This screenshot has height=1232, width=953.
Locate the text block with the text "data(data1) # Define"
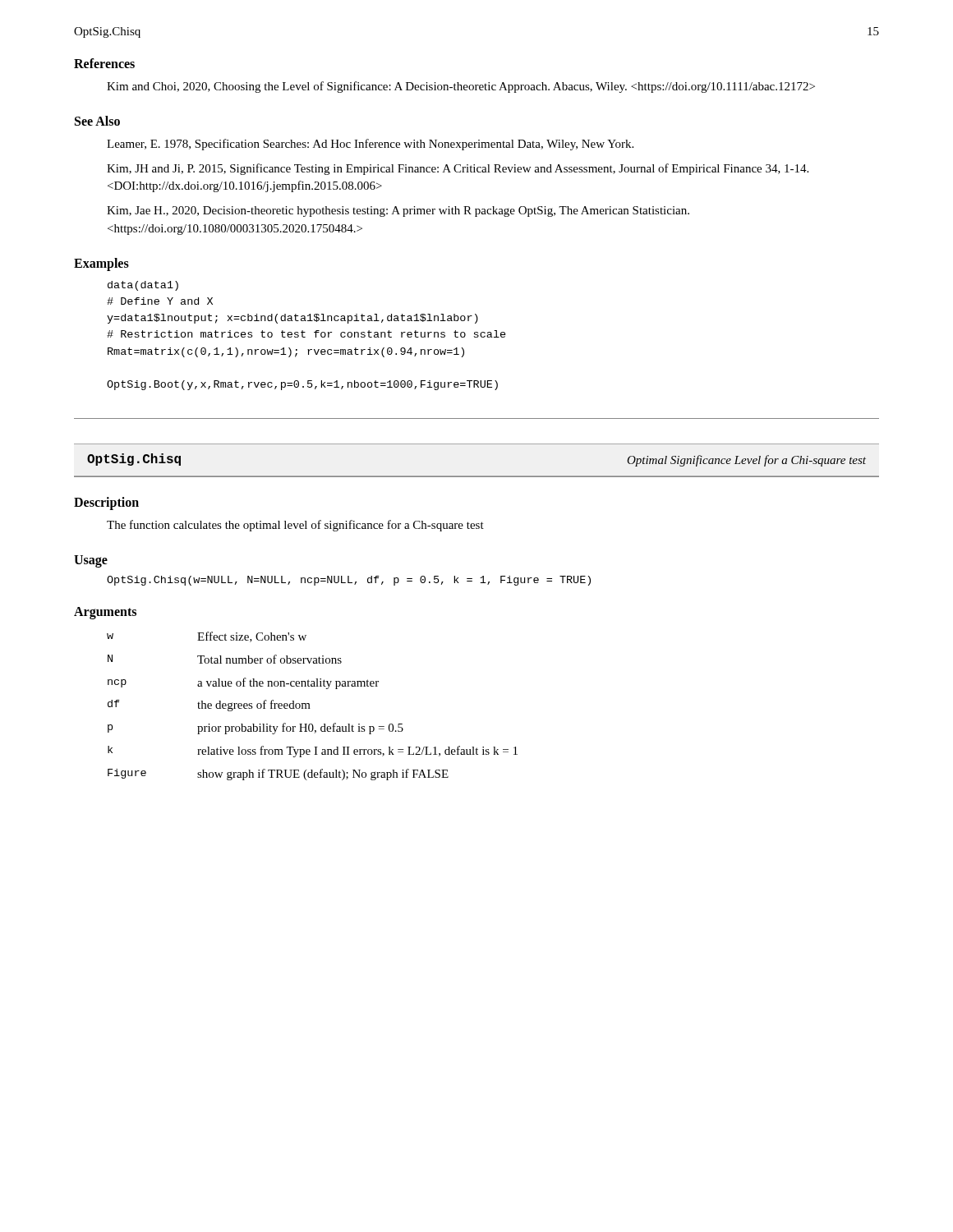[x=493, y=335]
